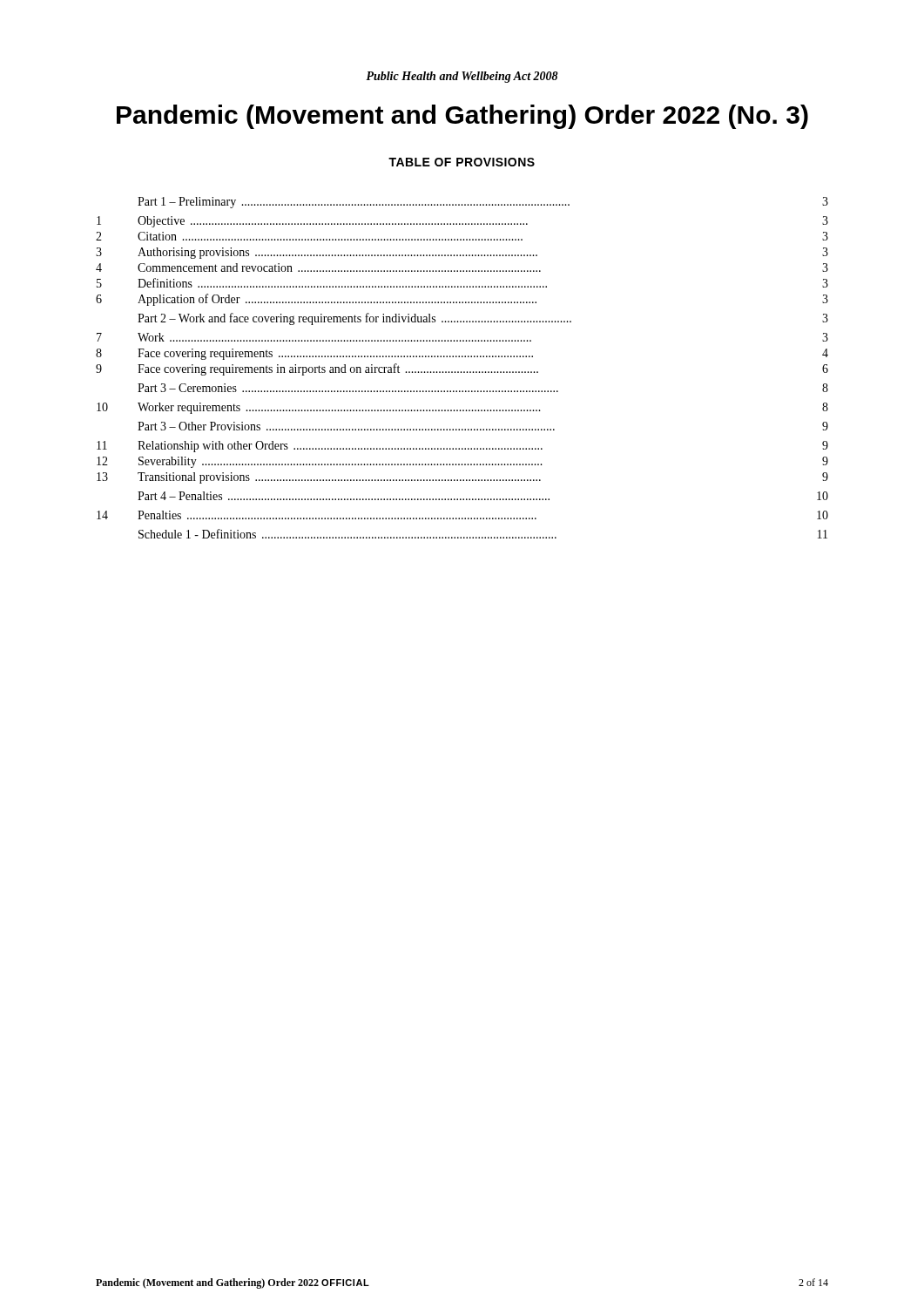Point to the text block starting "Part 2 – Work and face covering"
Image resolution: width=924 pixels, height=1307 pixels.
click(x=483, y=319)
